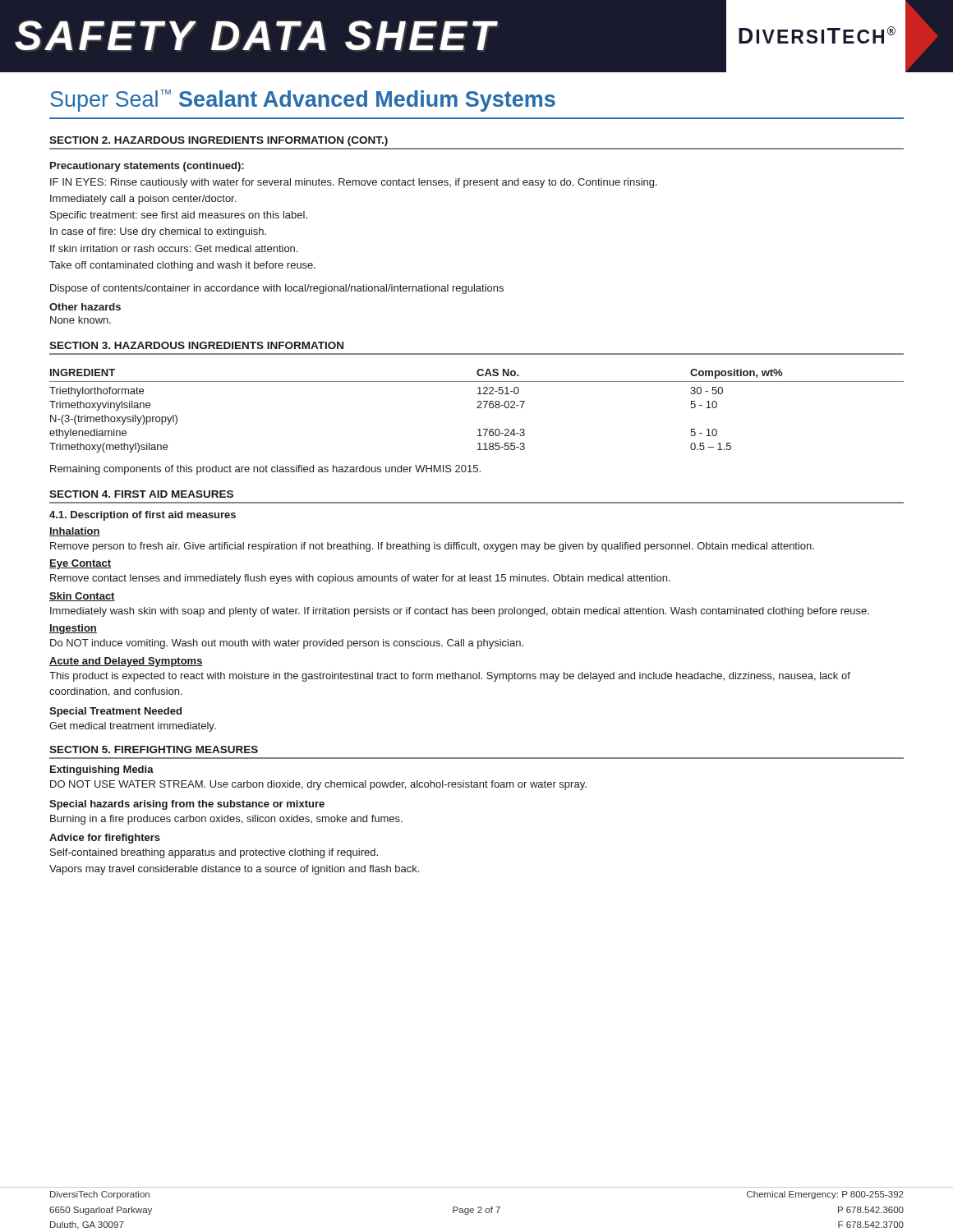Locate the section header that says "SECTION 2. HAZARDOUS"
Viewport: 953px width, 1232px height.
(x=219, y=140)
